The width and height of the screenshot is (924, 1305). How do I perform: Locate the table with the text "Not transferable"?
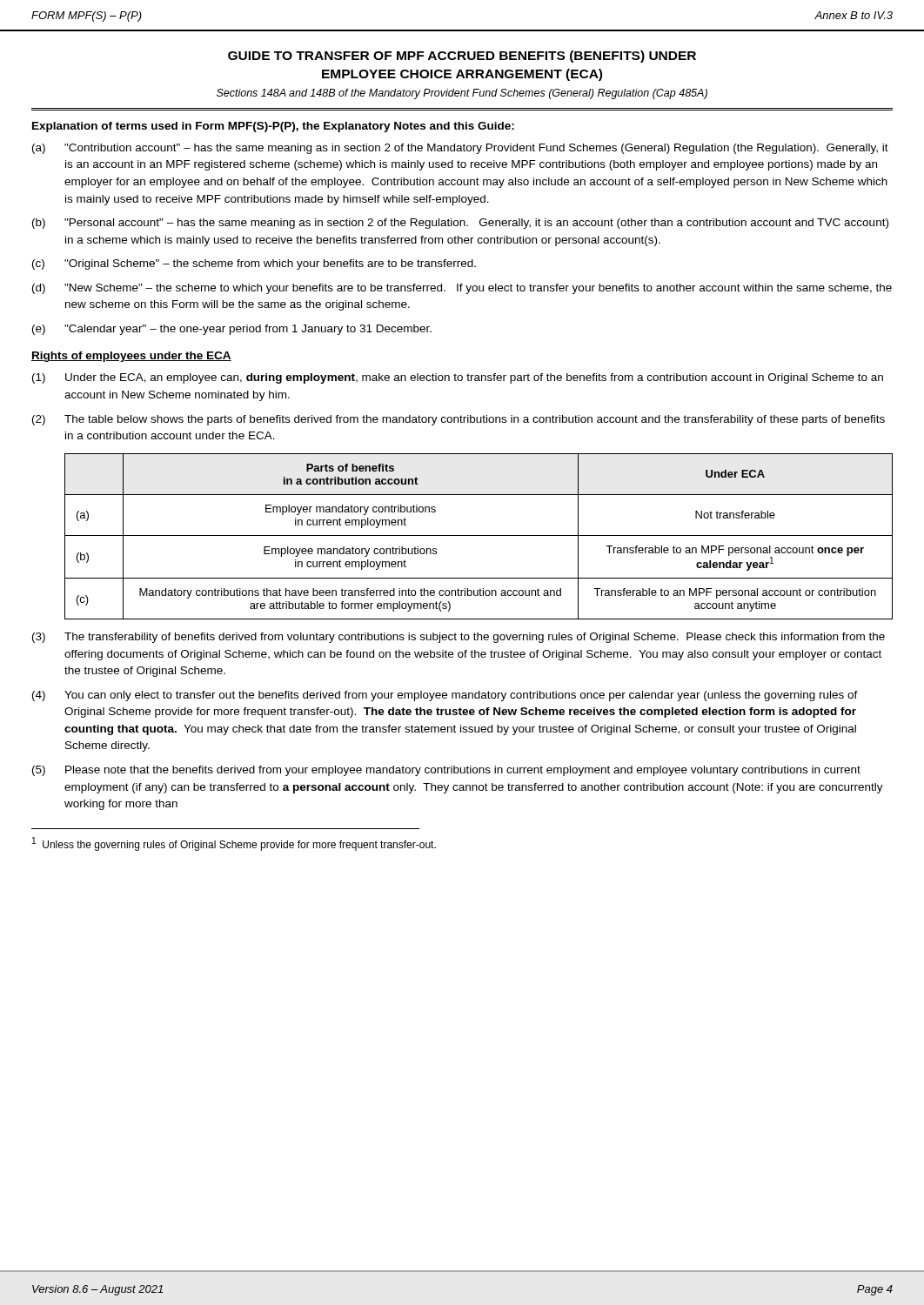coord(479,536)
